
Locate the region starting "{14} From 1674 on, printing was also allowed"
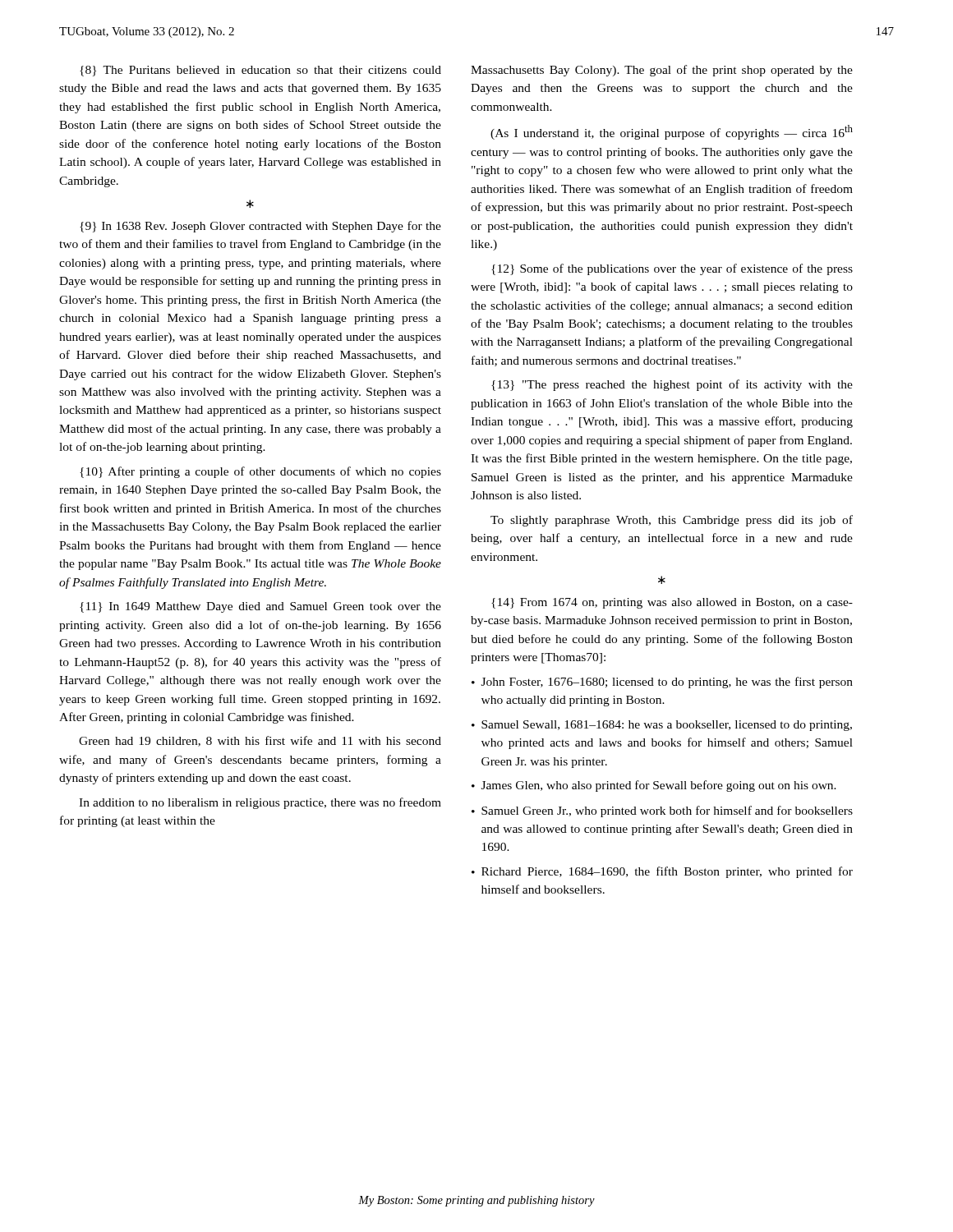pos(662,630)
